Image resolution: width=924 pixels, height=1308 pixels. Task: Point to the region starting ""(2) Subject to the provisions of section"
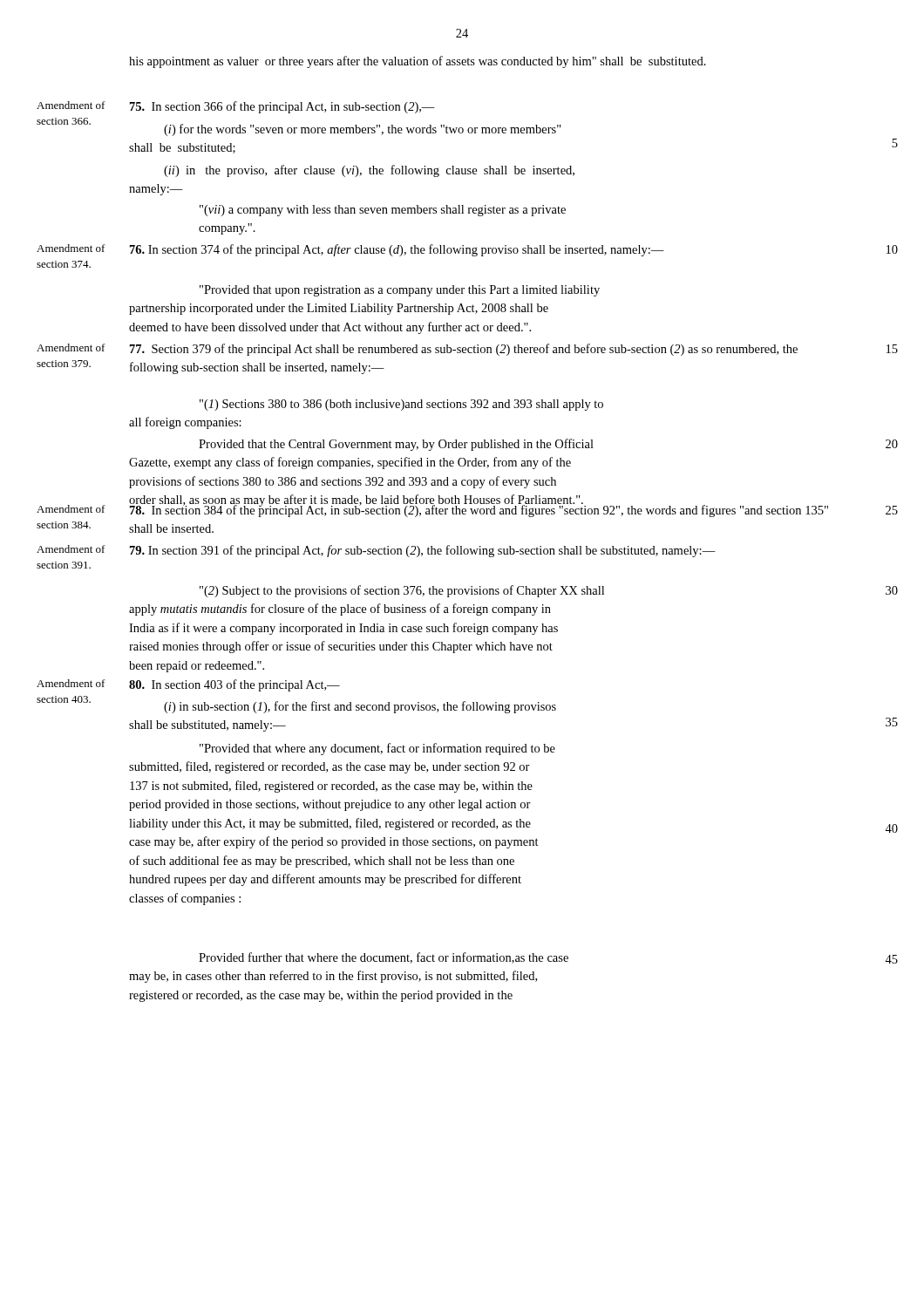click(367, 628)
